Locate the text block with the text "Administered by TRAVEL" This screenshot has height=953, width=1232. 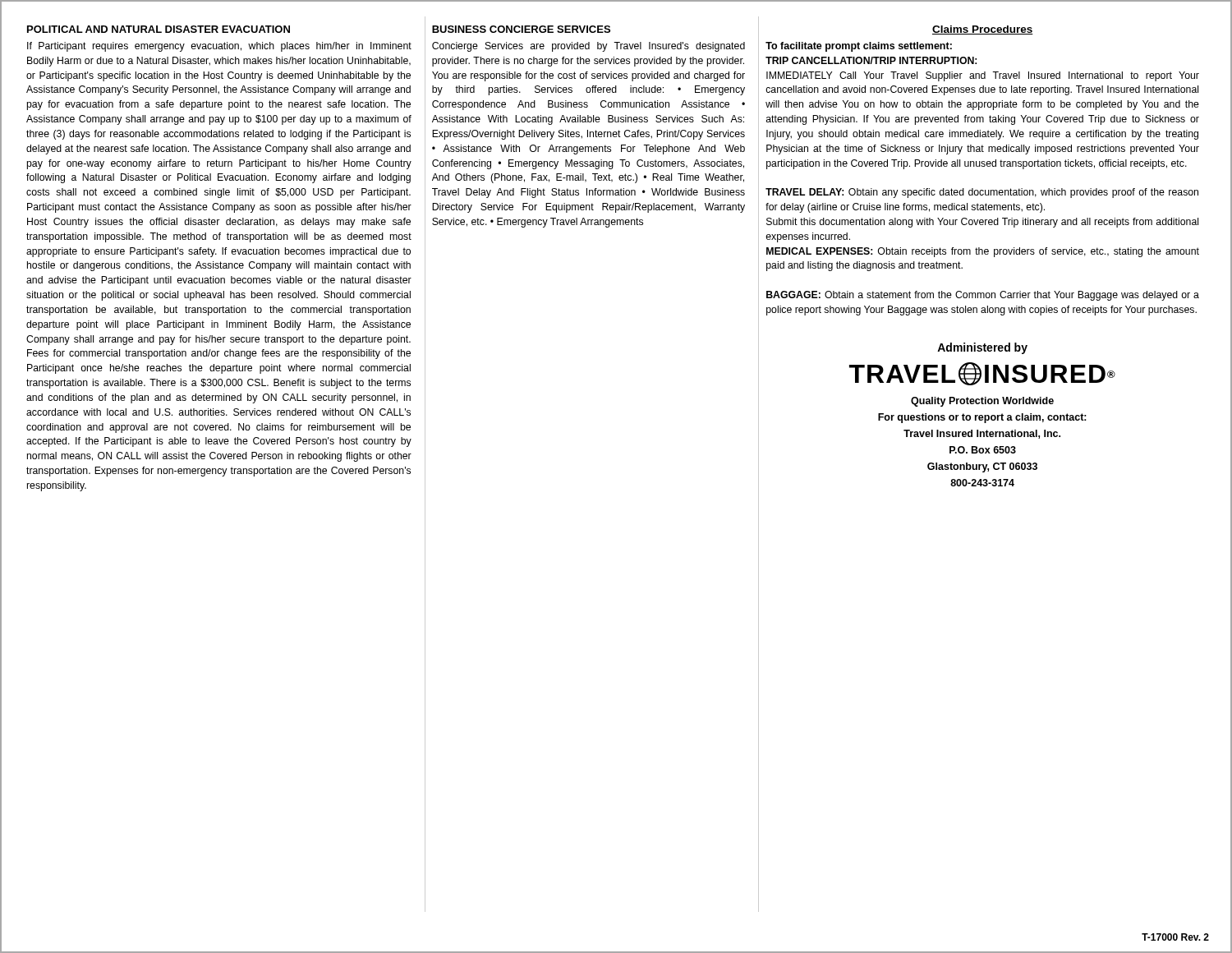(982, 416)
